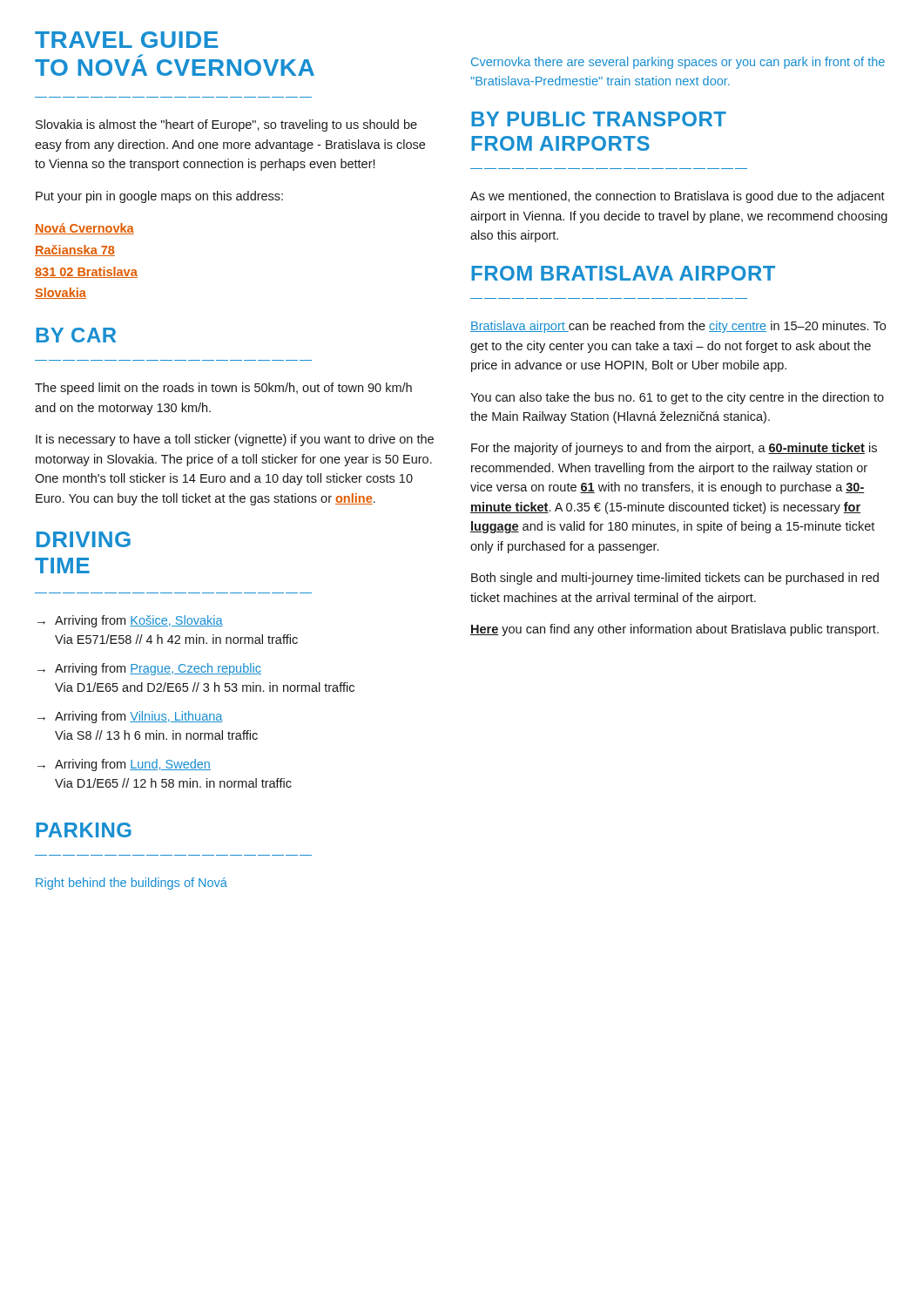The width and height of the screenshot is (924, 1307).
Task: Navigate to the element starting "The speed limit on the roads in"
Action: (224, 398)
